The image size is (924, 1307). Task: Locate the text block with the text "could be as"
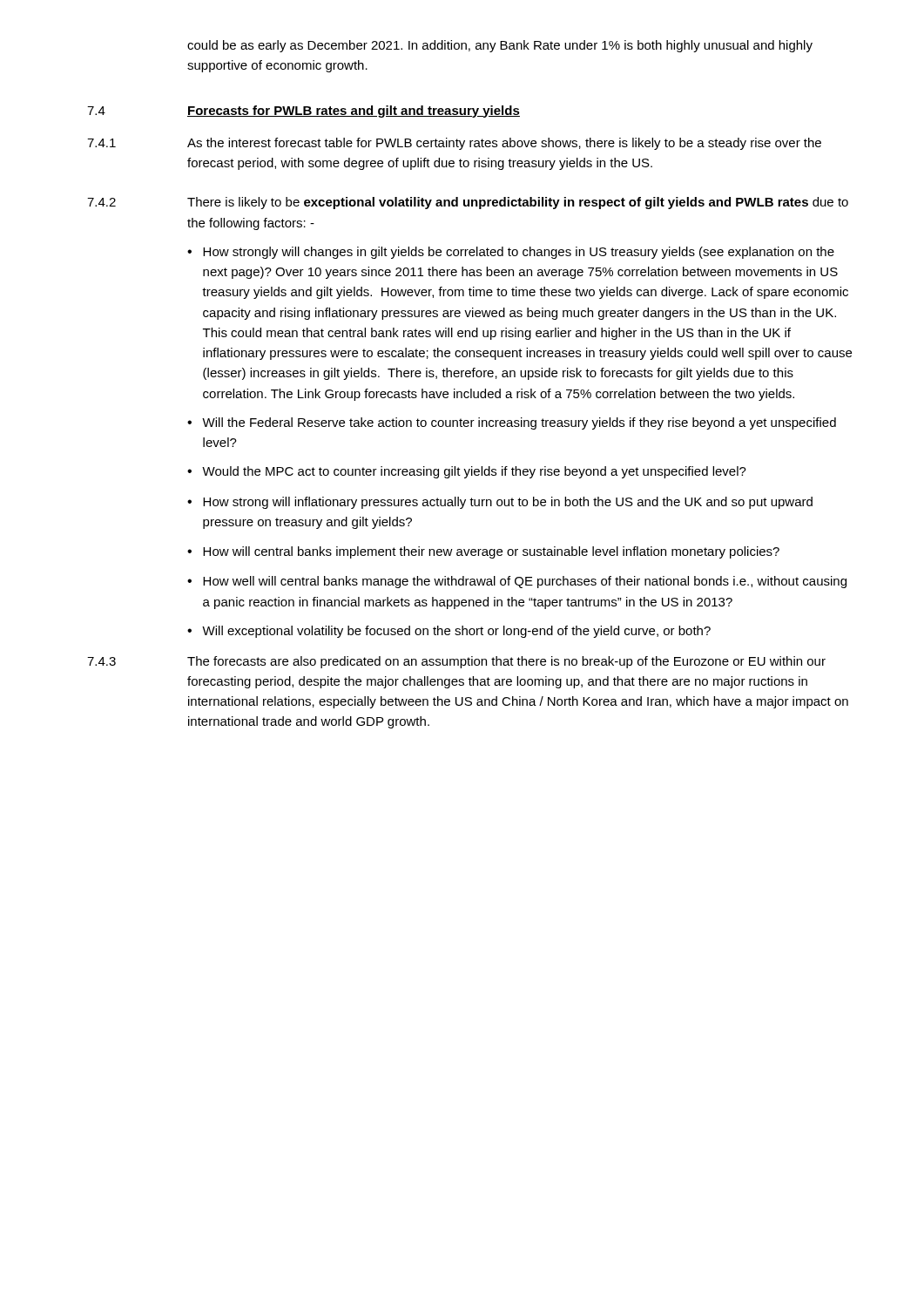(500, 55)
